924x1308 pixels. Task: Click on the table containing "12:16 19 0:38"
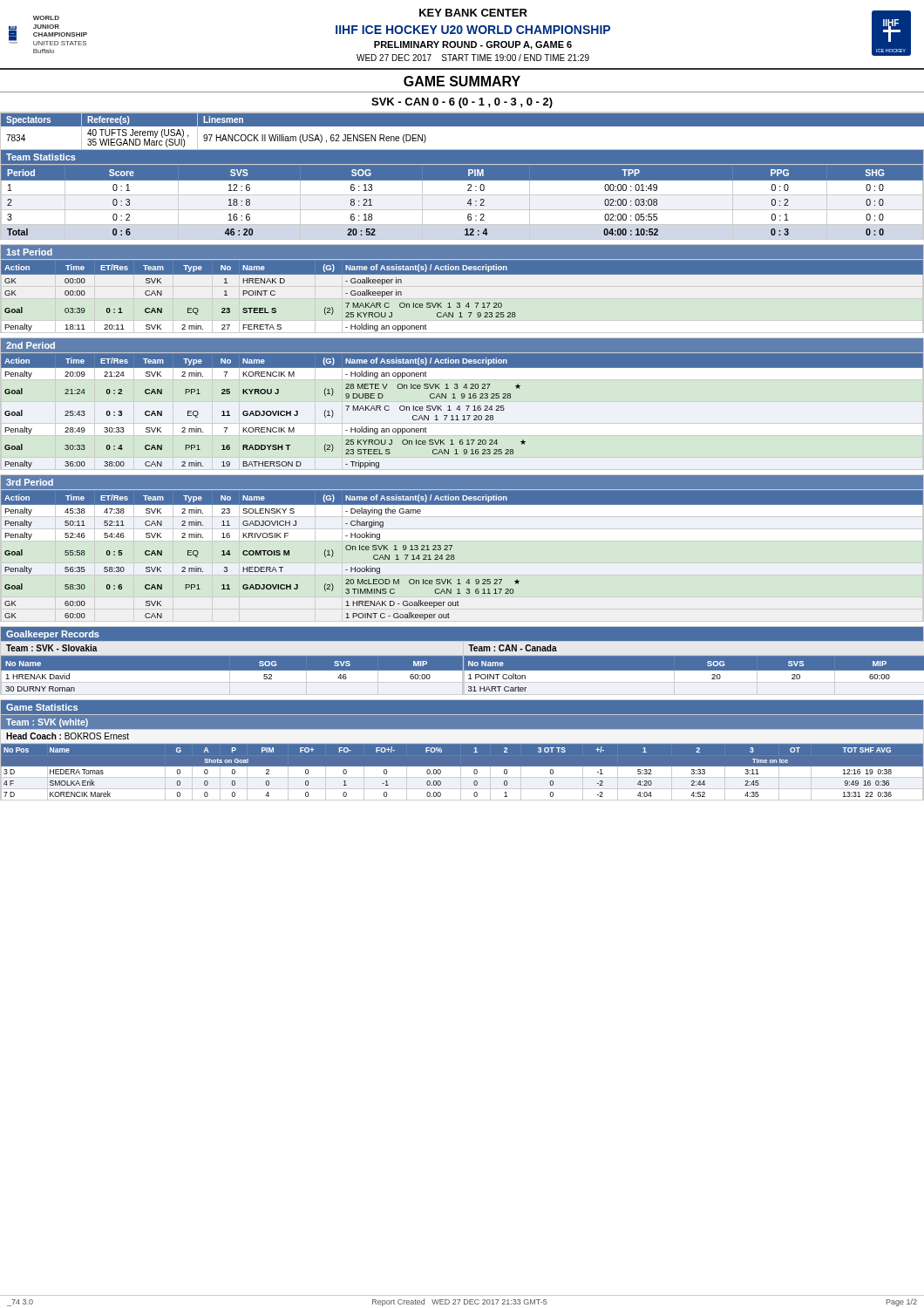pyautogui.click(x=462, y=772)
